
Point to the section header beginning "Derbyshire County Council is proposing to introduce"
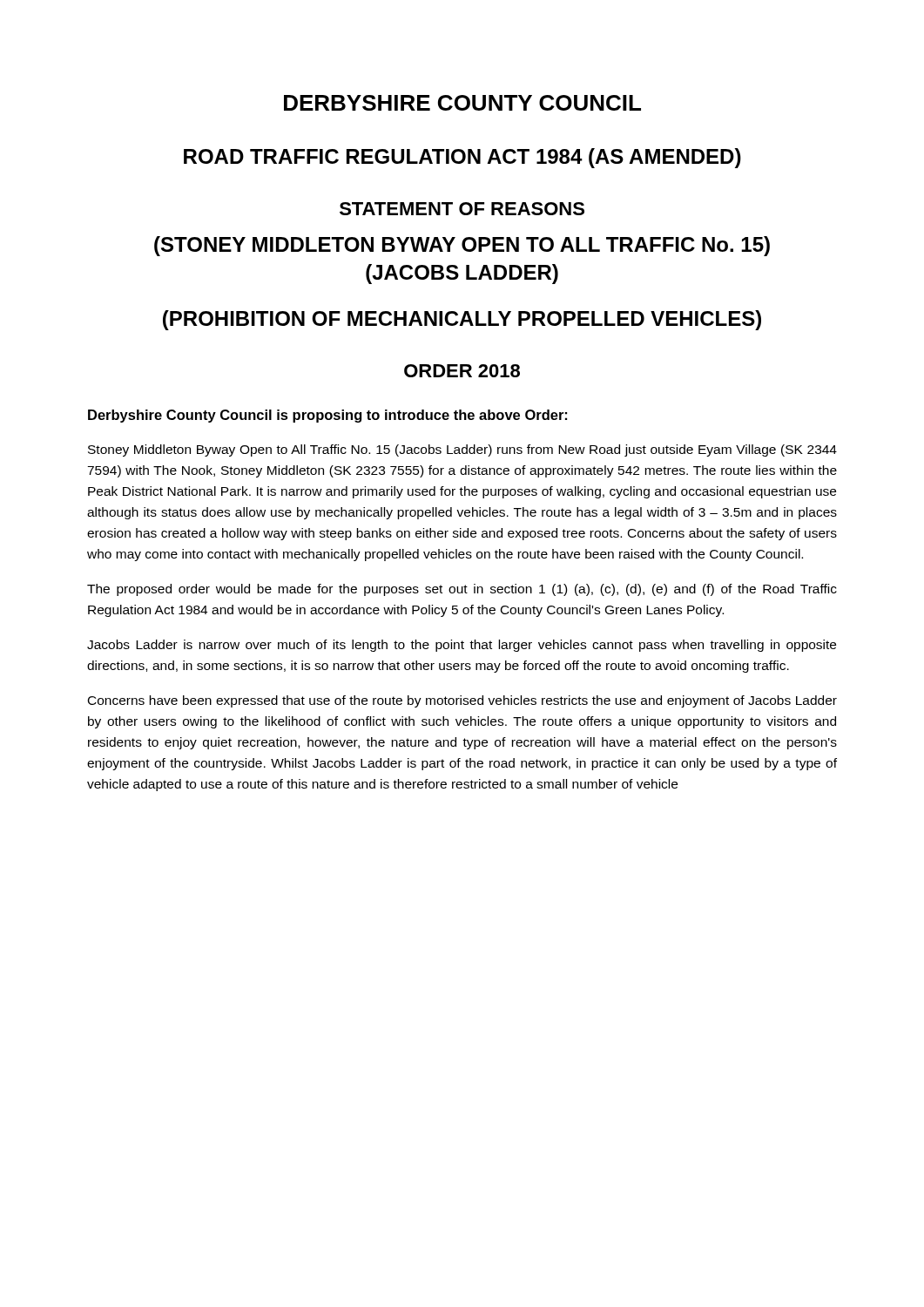tap(462, 415)
